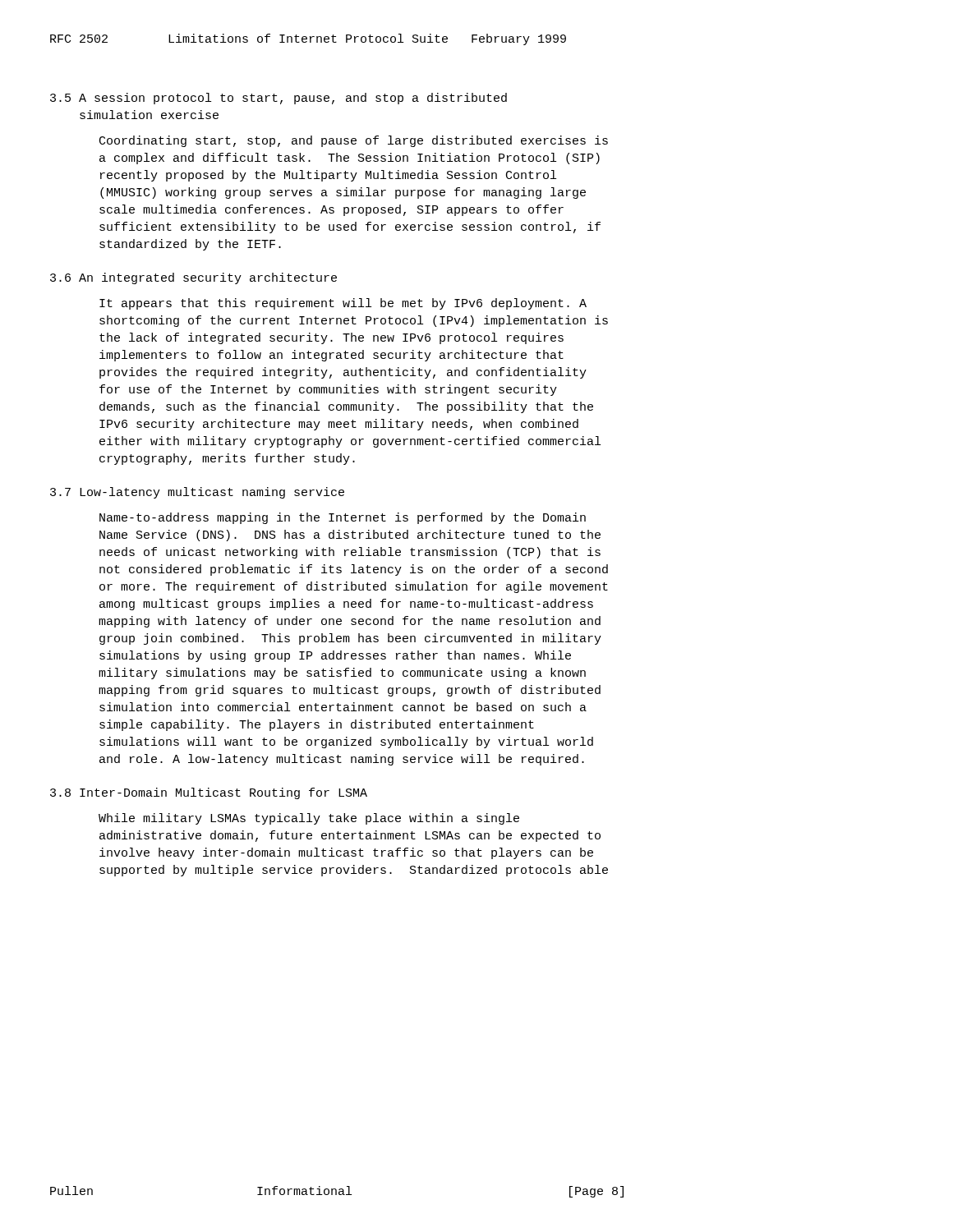
Task: Select the text block that says "Coordinating start, stop, and pause of large distributed"
Action: 354,193
